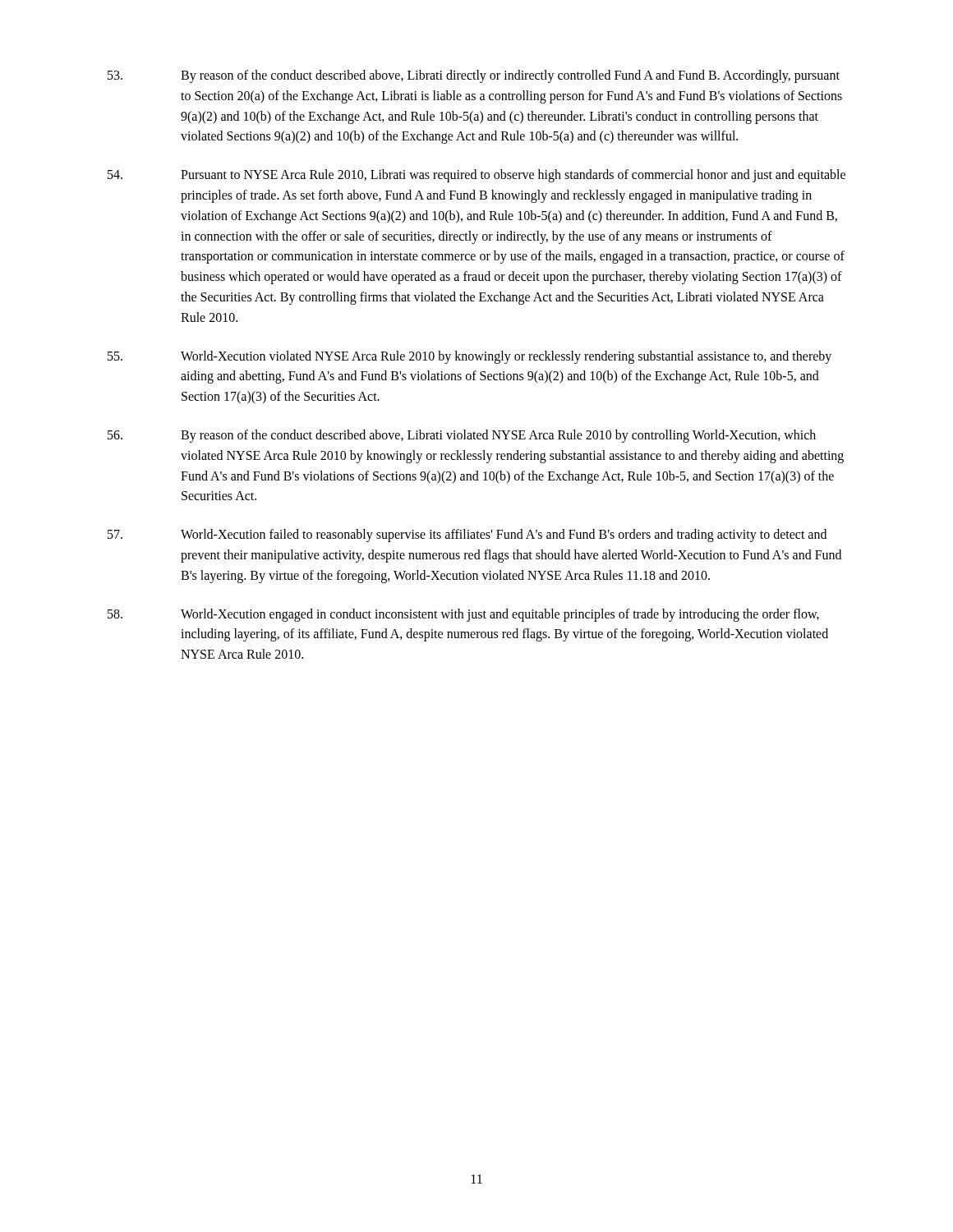Locate the passage starting "57. World-Xecution failed to"
Viewport: 953px width, 1232px height.
[x=476, y=556]
